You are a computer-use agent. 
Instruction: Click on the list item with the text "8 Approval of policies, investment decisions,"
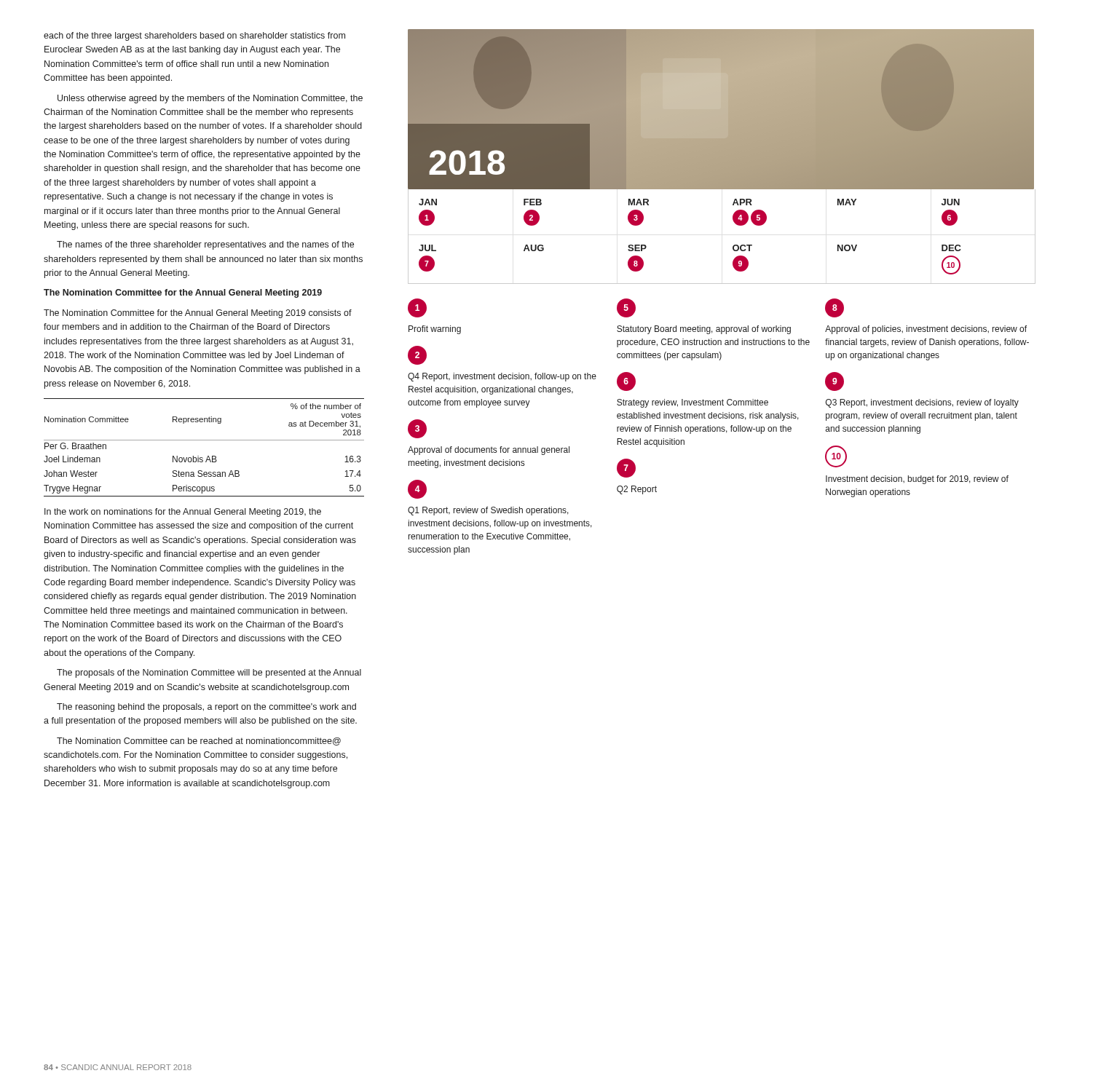[930, 330]
